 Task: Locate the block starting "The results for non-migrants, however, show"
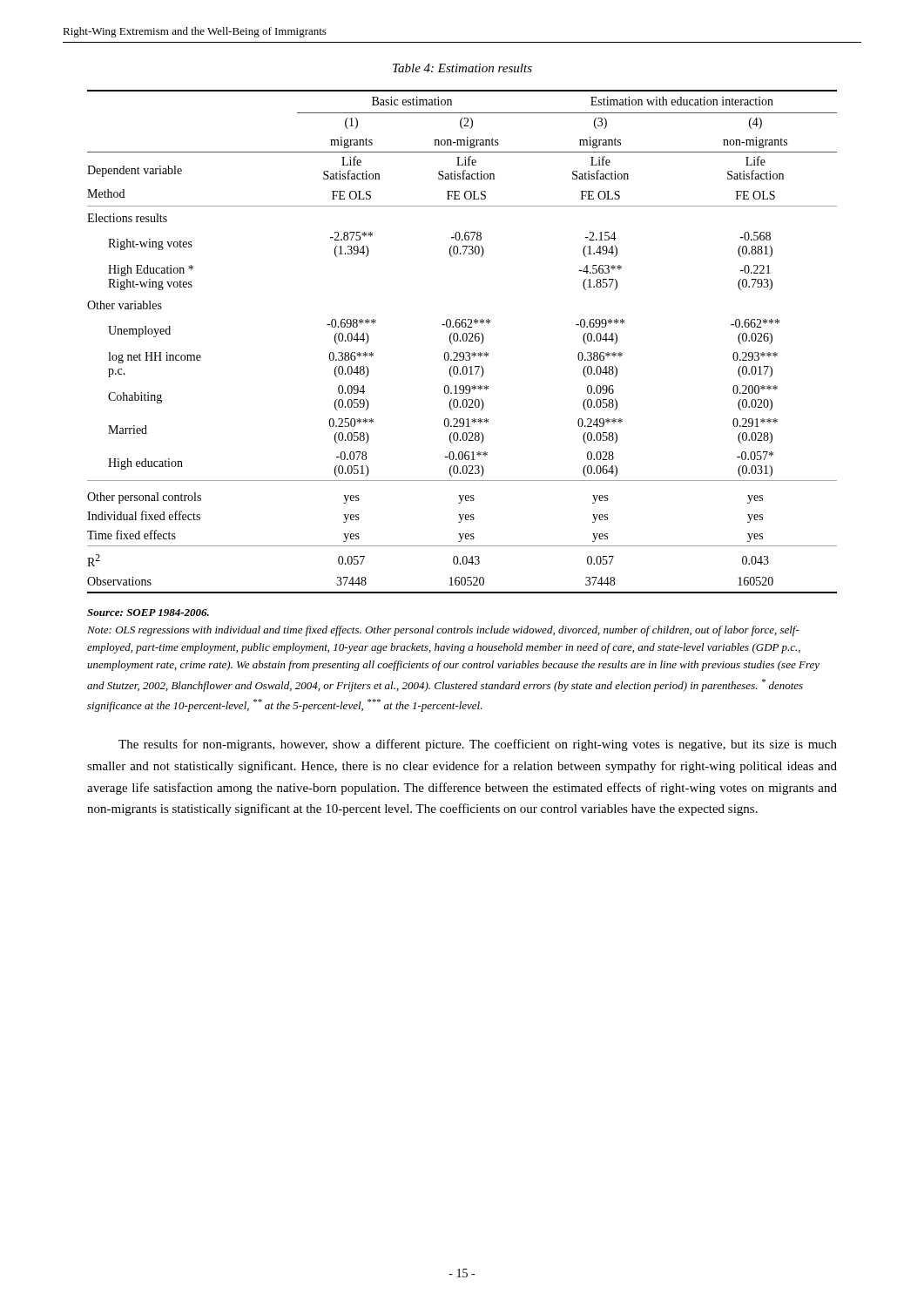pyautogui.click(x=462, y=777)
